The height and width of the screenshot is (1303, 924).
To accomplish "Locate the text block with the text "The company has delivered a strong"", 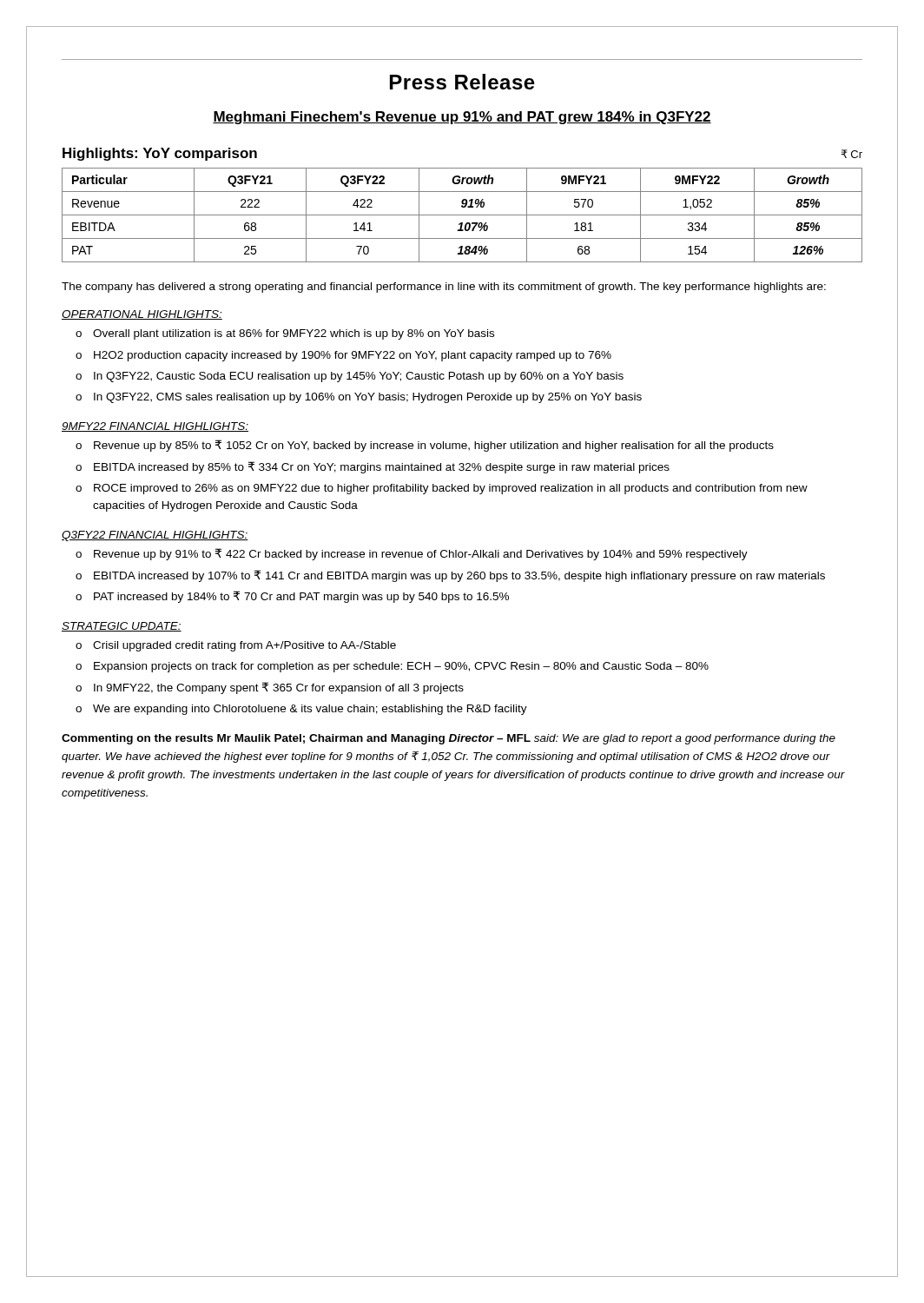I will click(444, 286).
